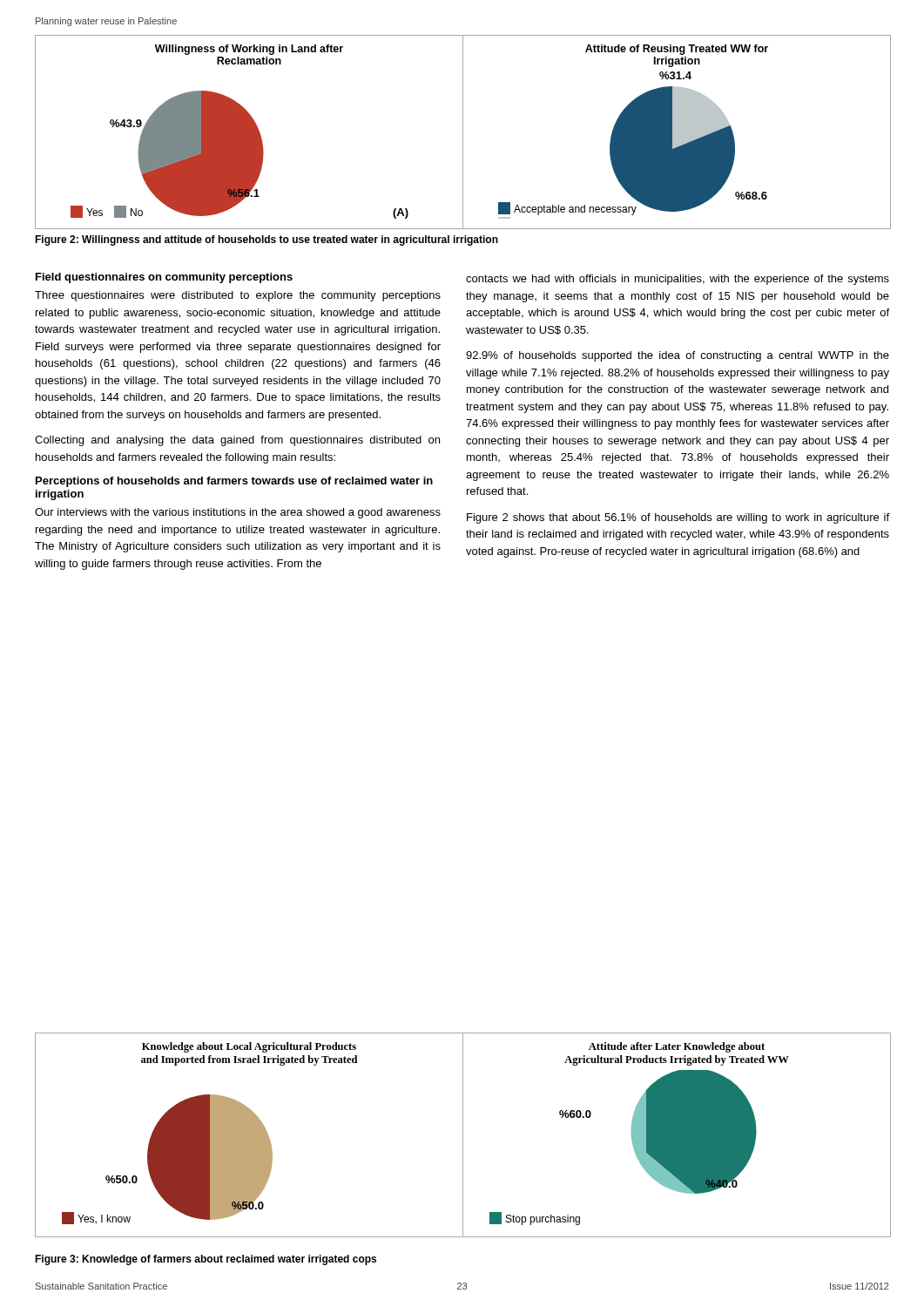Locate the passage starting "Our interviews with the various"
Viewport: 924px width, 1307px height.
coord(238,537)
